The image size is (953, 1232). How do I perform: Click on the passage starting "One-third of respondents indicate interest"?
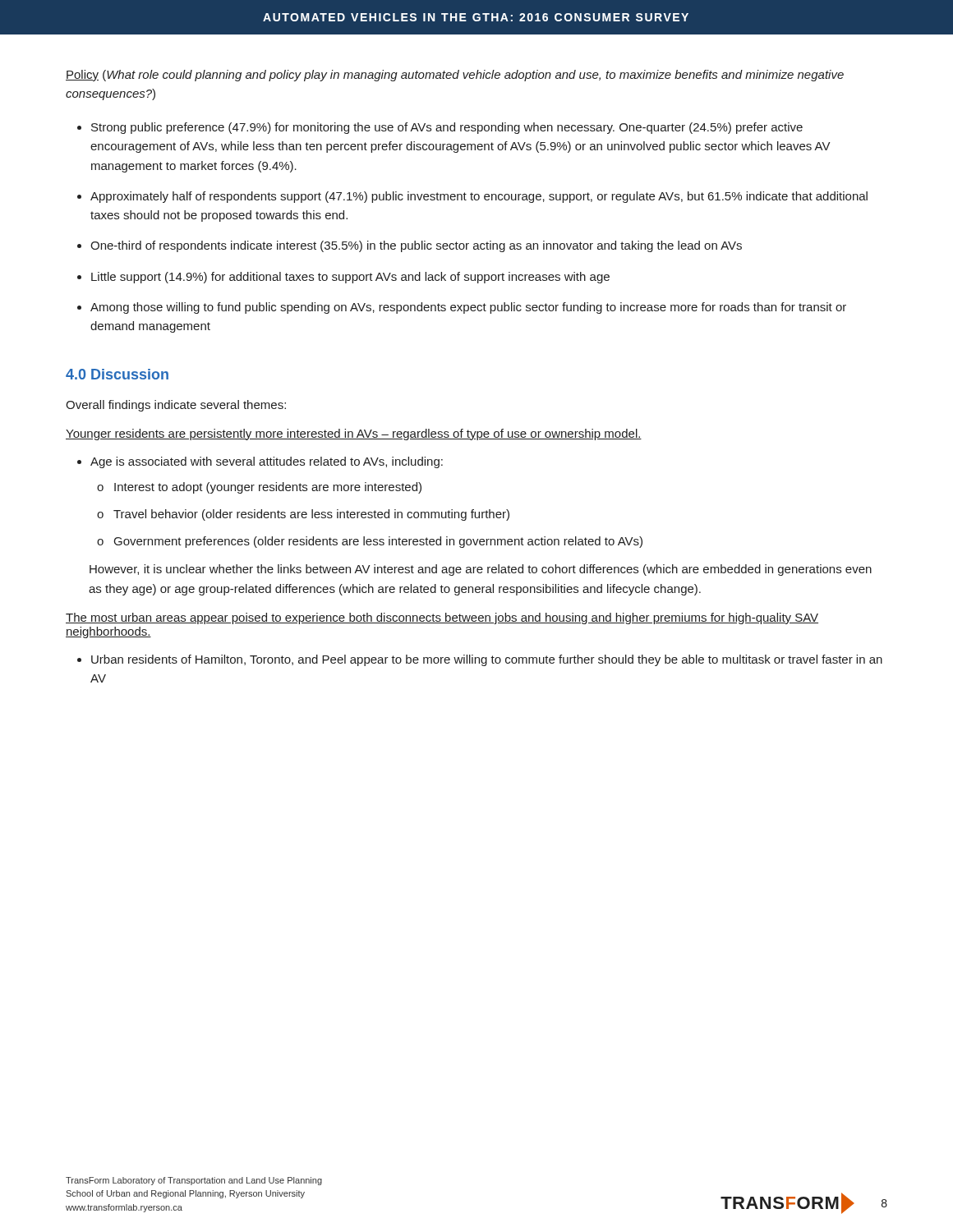[416, 245]
